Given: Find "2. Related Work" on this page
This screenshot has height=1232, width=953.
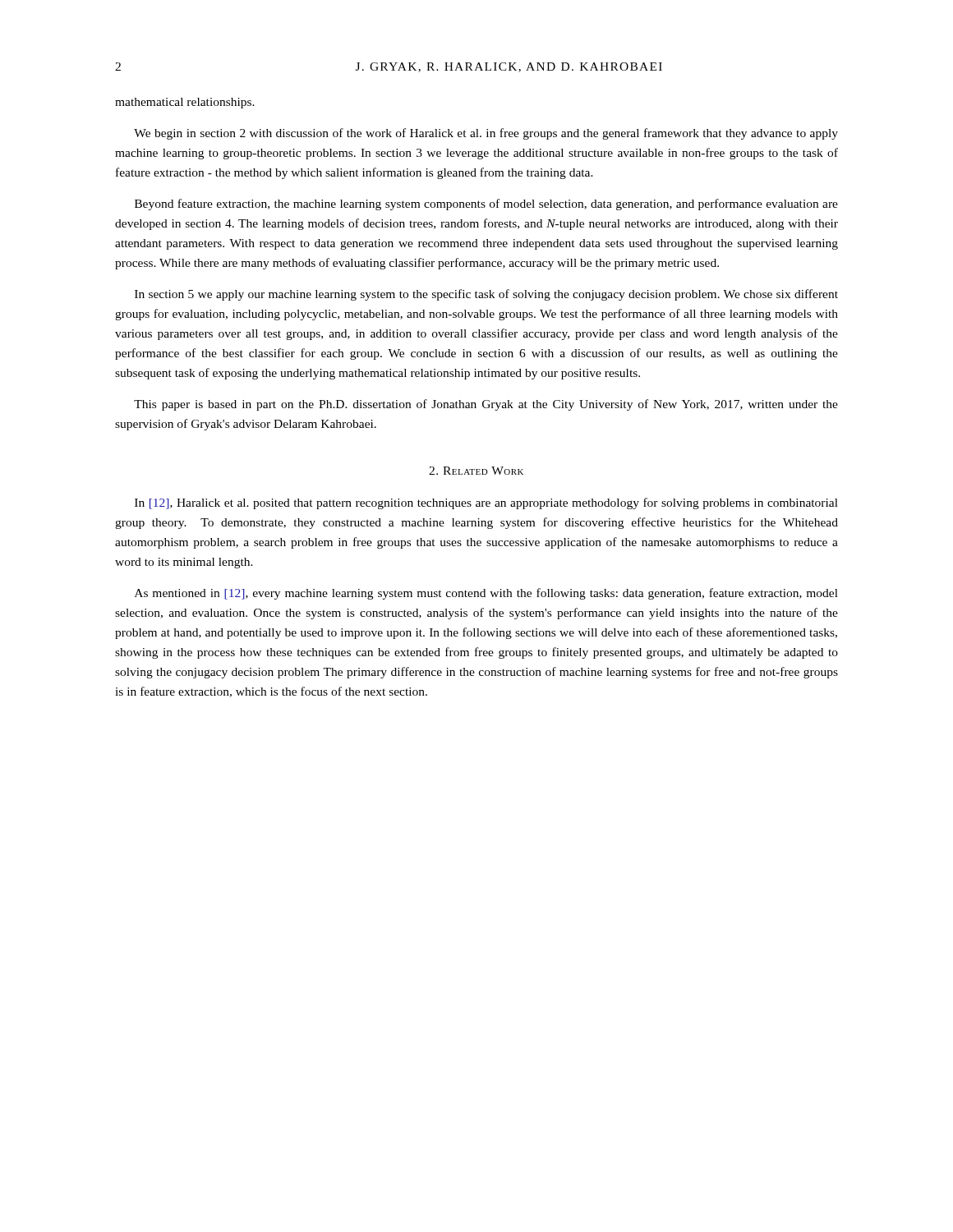Looking at the screenshot, I should coord(476,470).
